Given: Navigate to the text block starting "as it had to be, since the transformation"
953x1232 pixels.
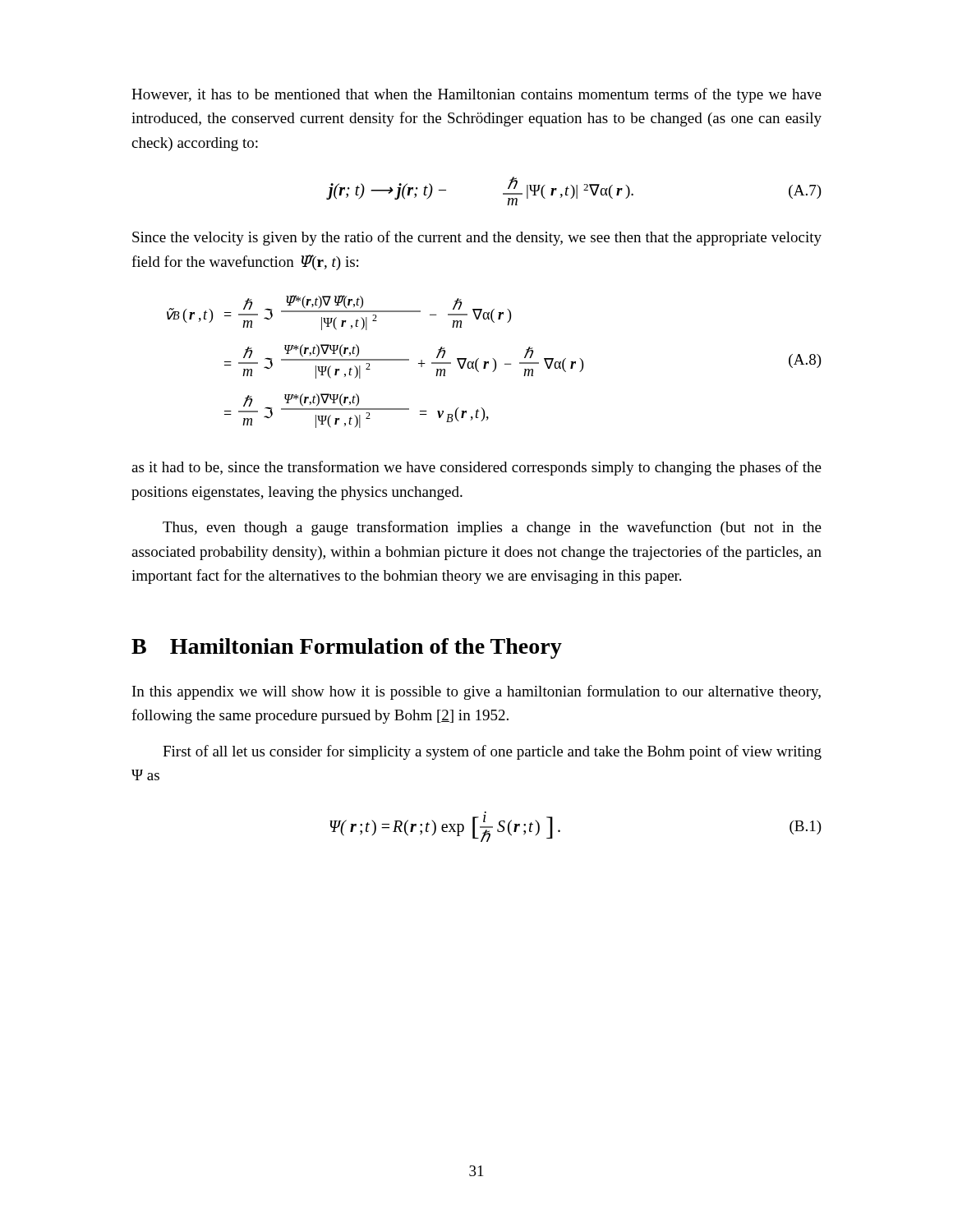Looking at the screenshot, I should click(476, 479).
